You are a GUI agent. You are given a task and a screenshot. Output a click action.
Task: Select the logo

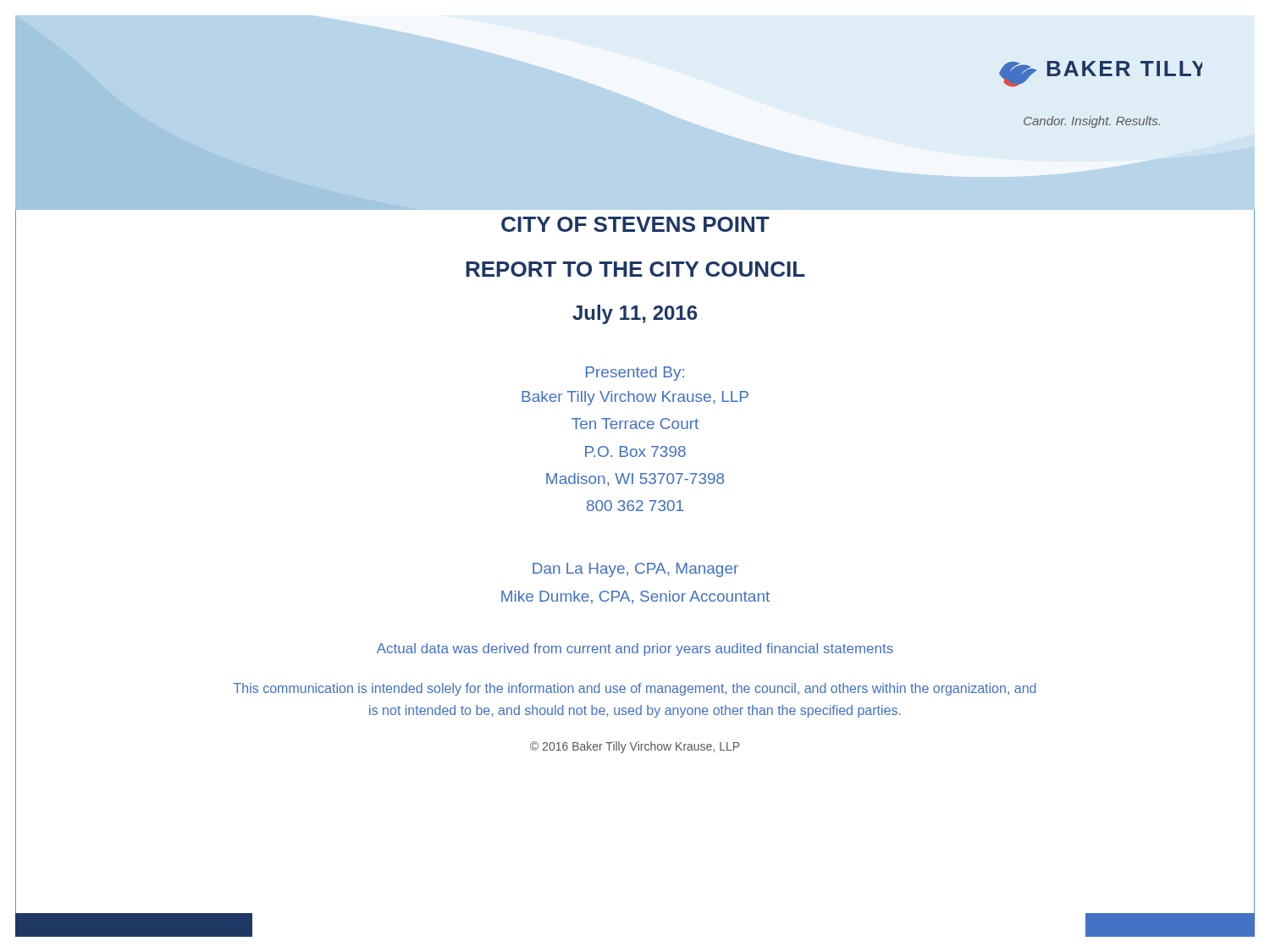point(1092,86)
